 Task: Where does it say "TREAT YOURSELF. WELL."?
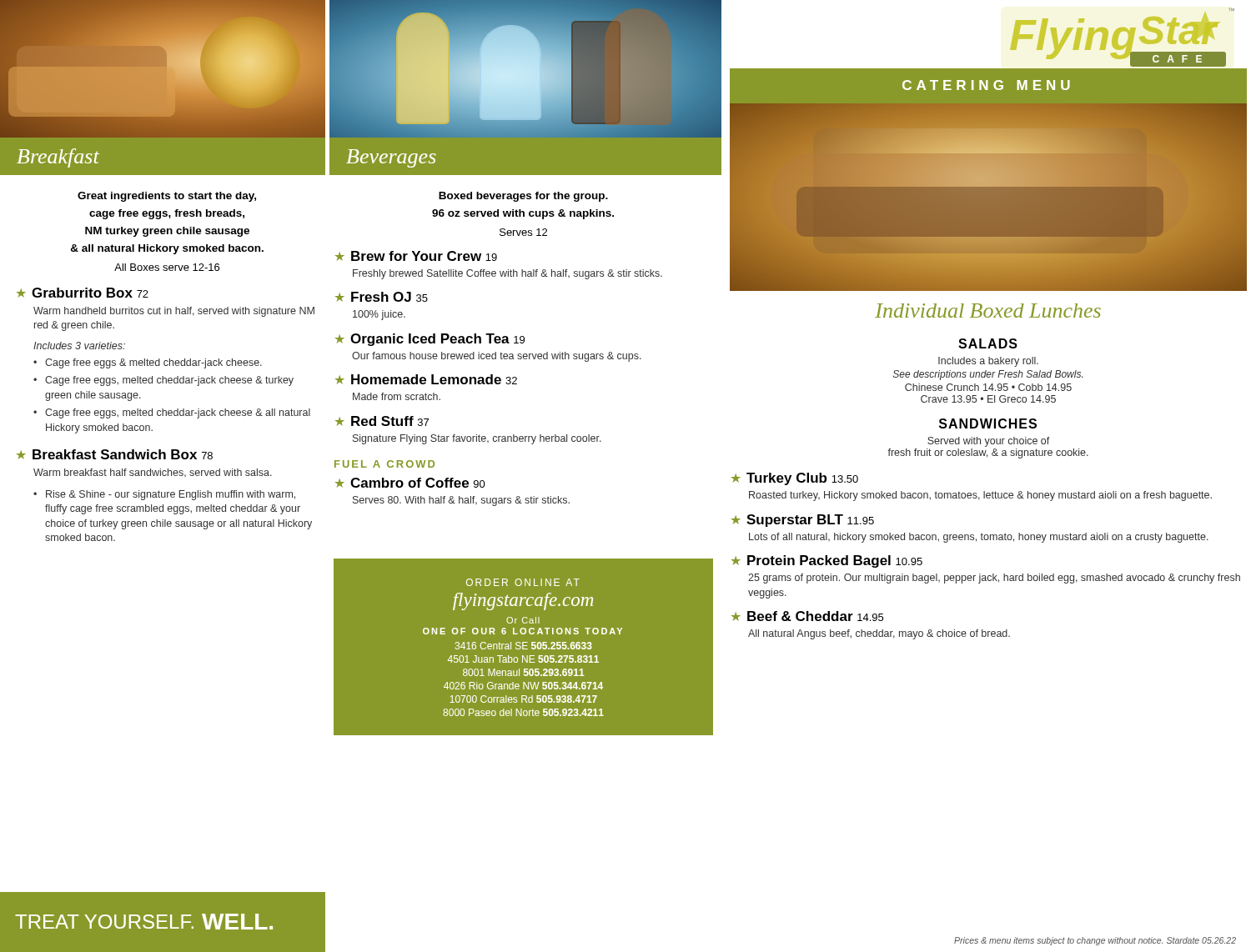[145, 922]
